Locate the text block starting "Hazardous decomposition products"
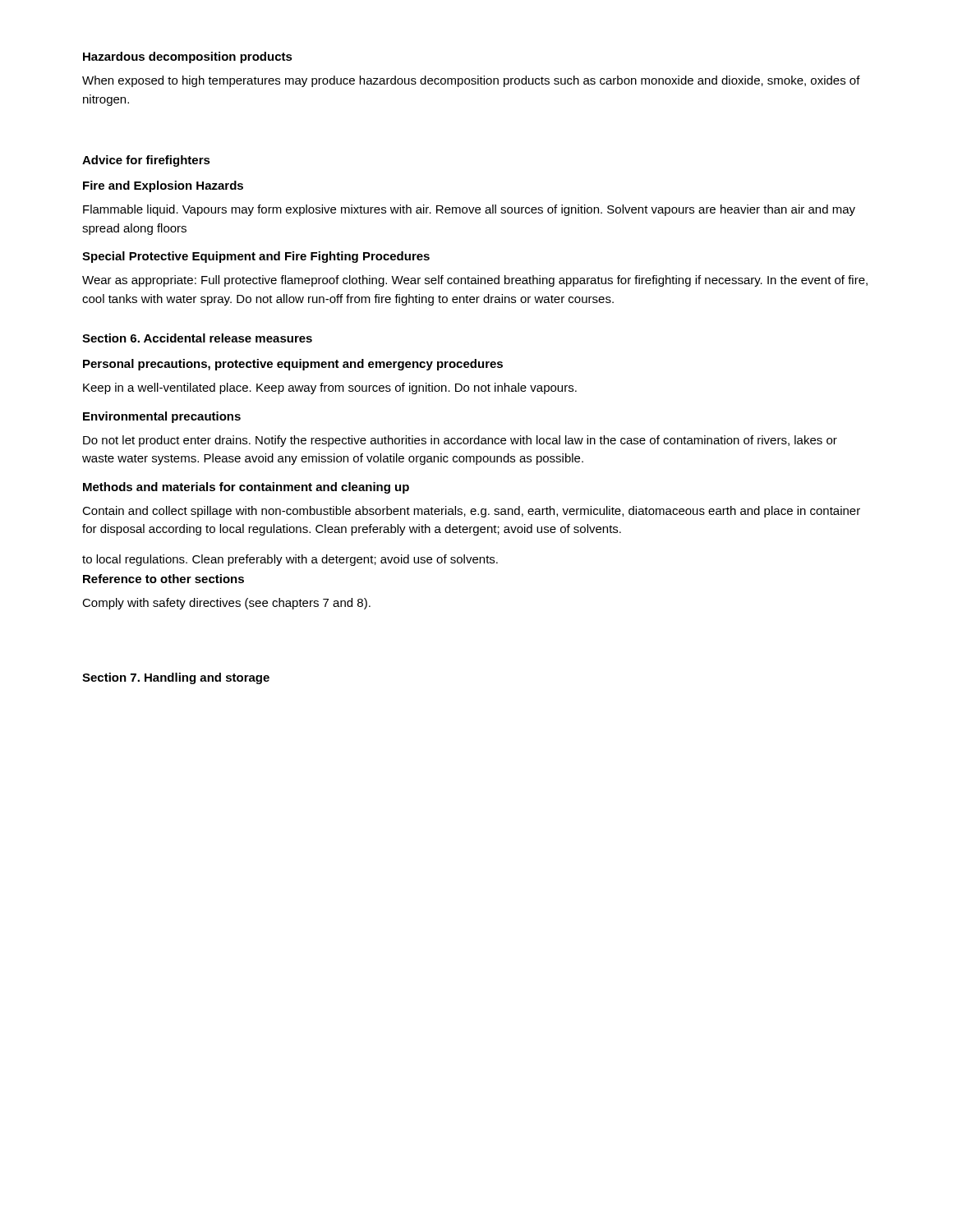This screenshot has width=953, height=1232. (x=187, y=56)
